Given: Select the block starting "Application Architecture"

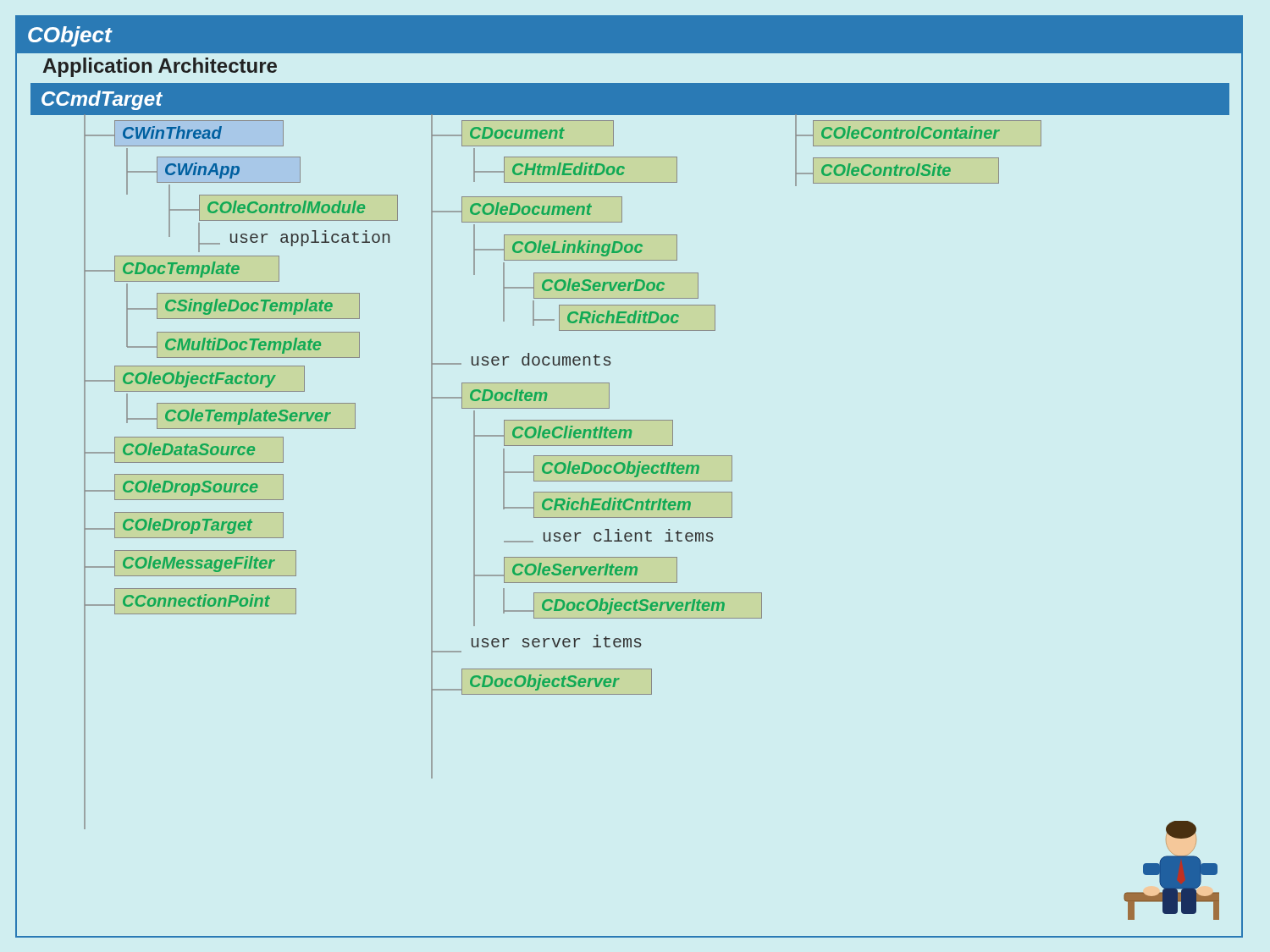Looking at the screenshot, I should (160, 66).
